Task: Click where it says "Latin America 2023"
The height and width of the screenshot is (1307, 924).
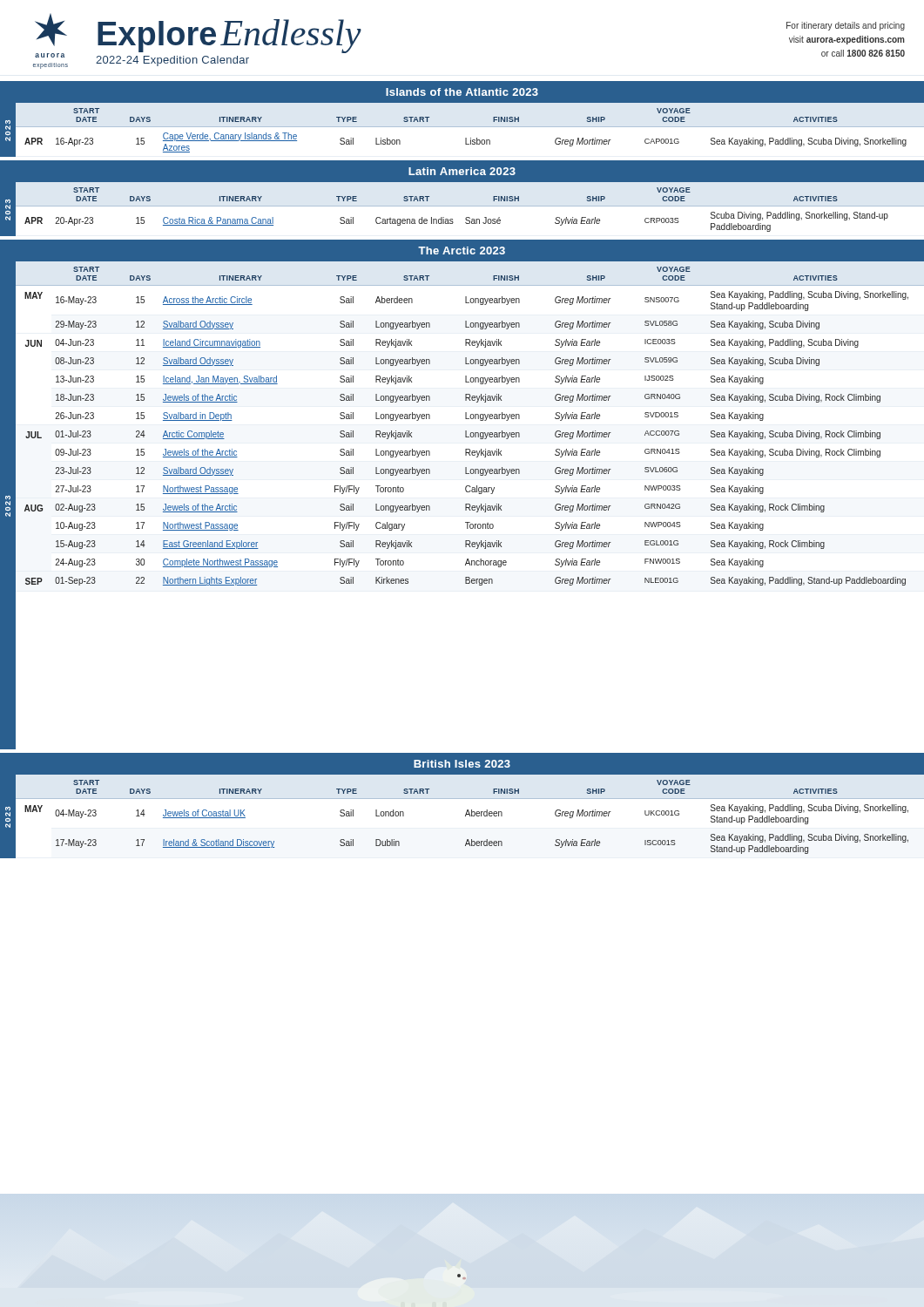Action: pyautogui.click(x=462, y=171)
